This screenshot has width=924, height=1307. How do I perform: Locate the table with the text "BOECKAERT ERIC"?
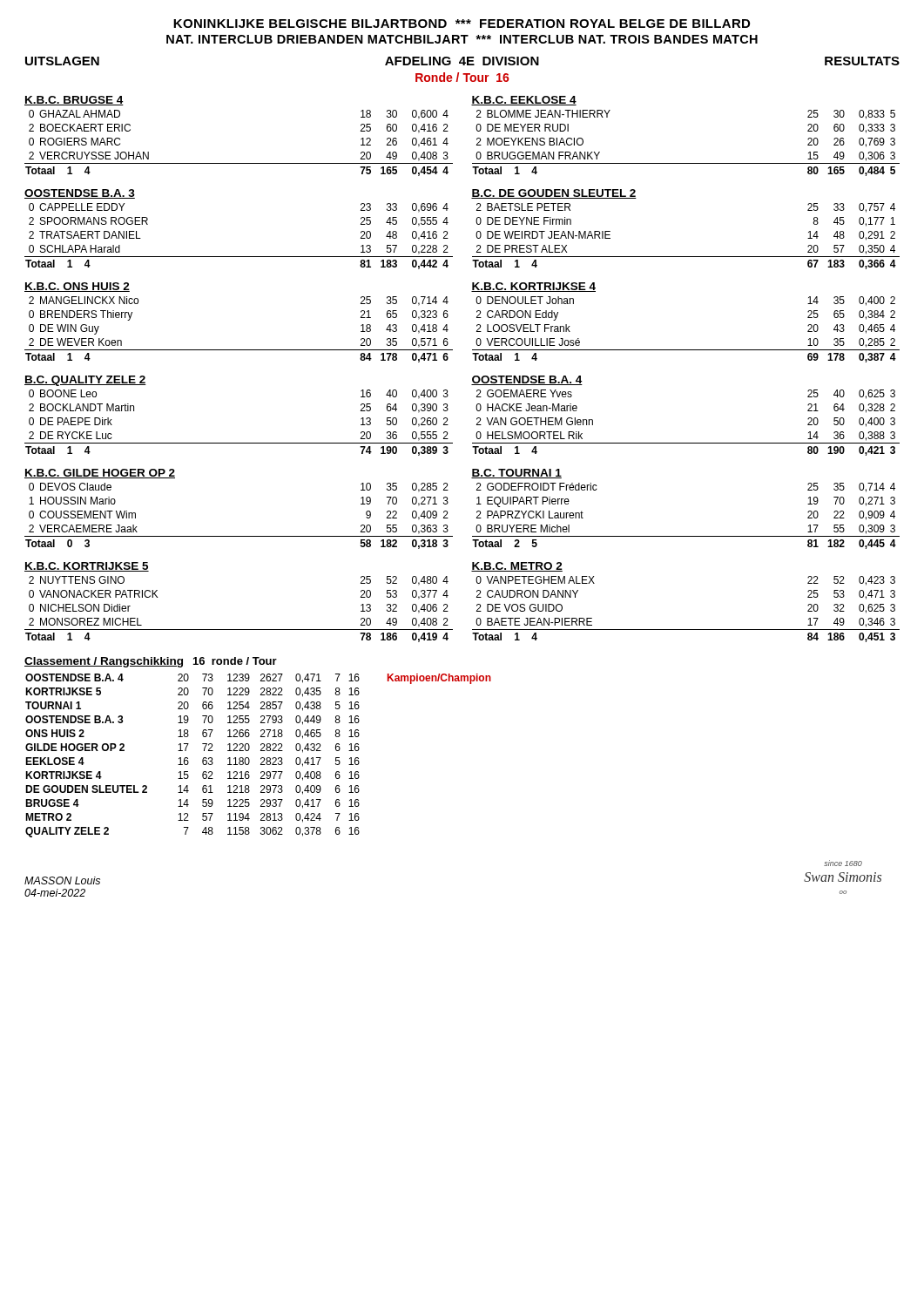(x=238, y=135)
